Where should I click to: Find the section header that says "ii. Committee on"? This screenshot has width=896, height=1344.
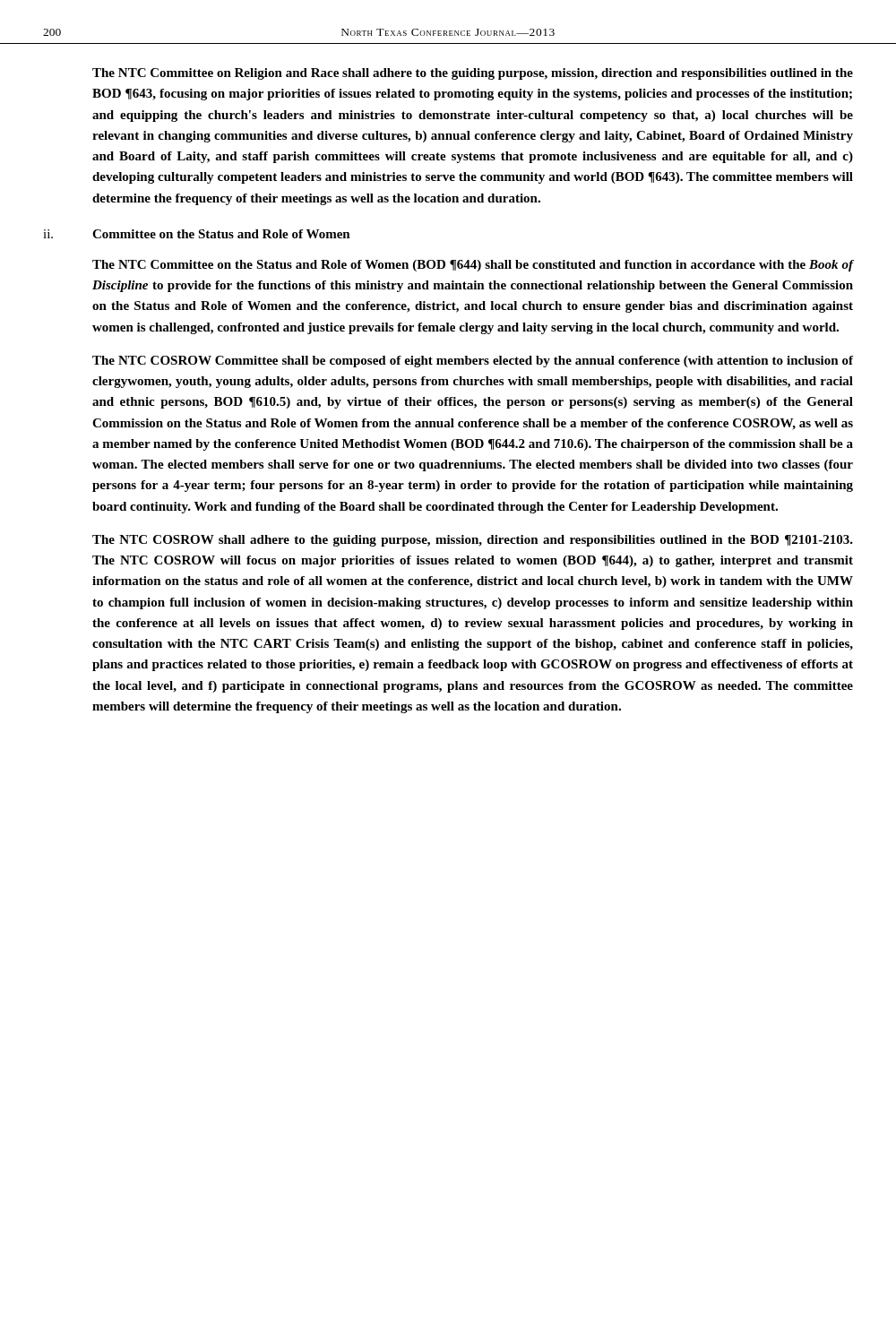click(x=196, y=234)
